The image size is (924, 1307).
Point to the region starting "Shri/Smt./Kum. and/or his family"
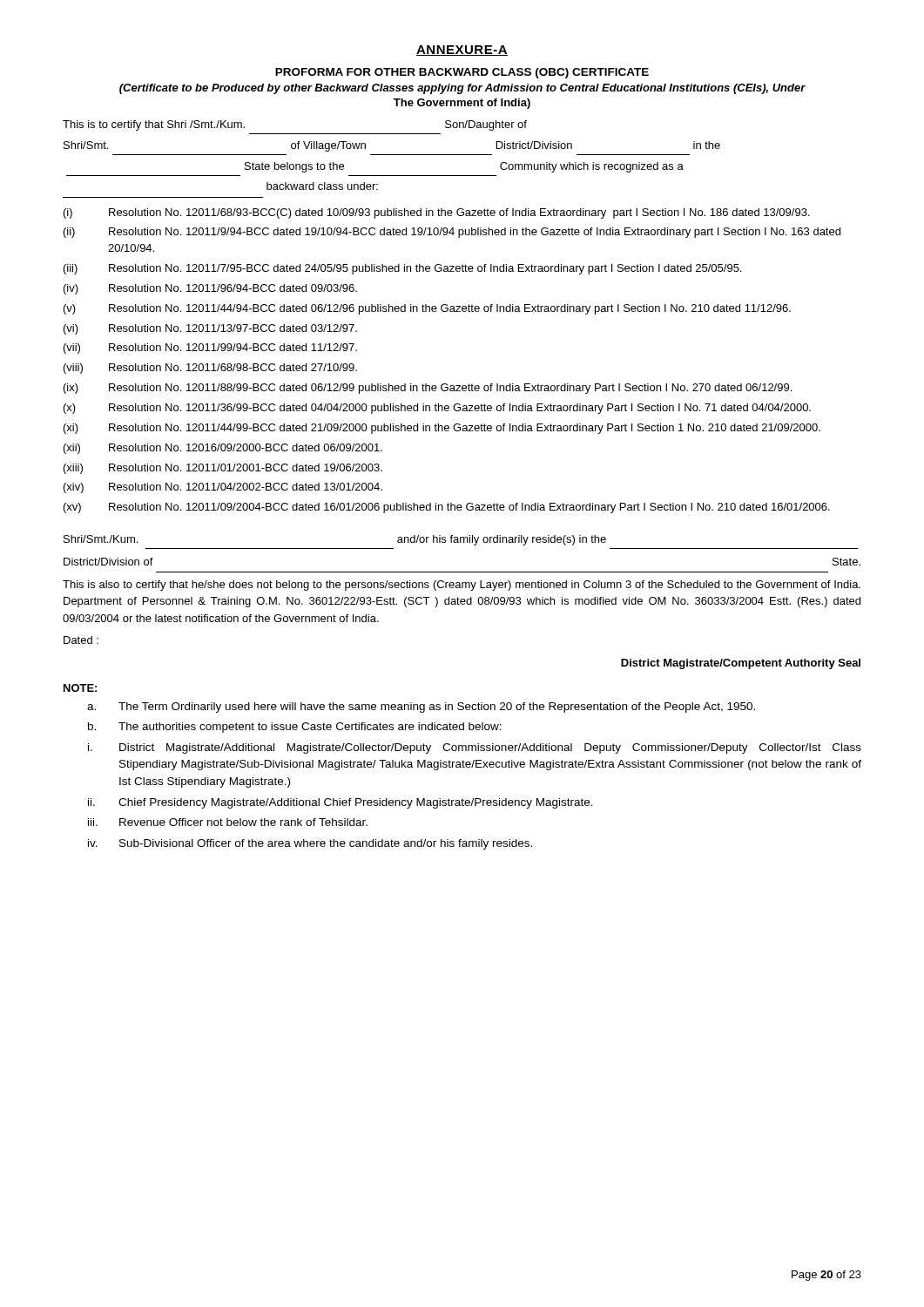click(462, 589)
